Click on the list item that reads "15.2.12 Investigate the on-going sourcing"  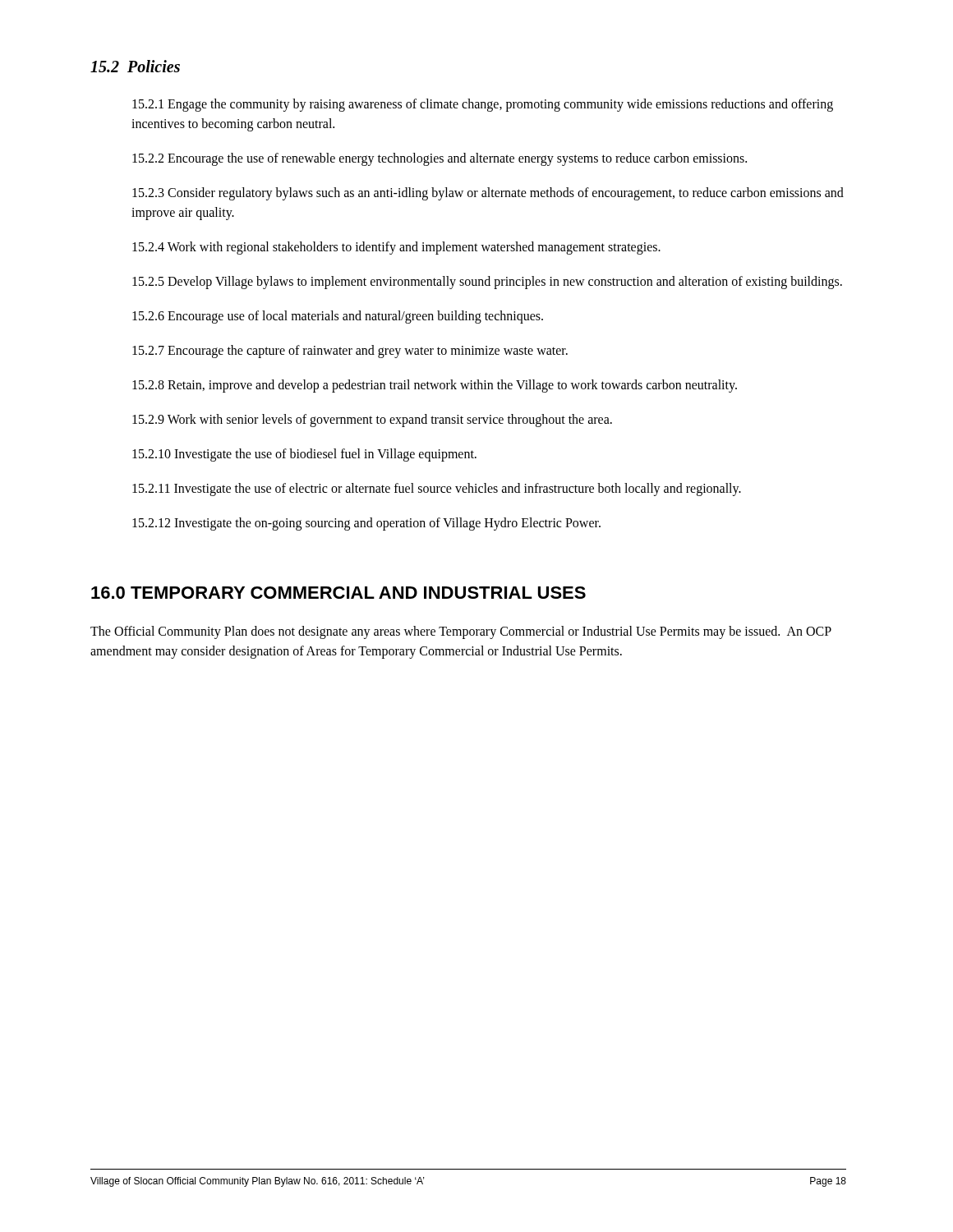(x=366, y=523)
